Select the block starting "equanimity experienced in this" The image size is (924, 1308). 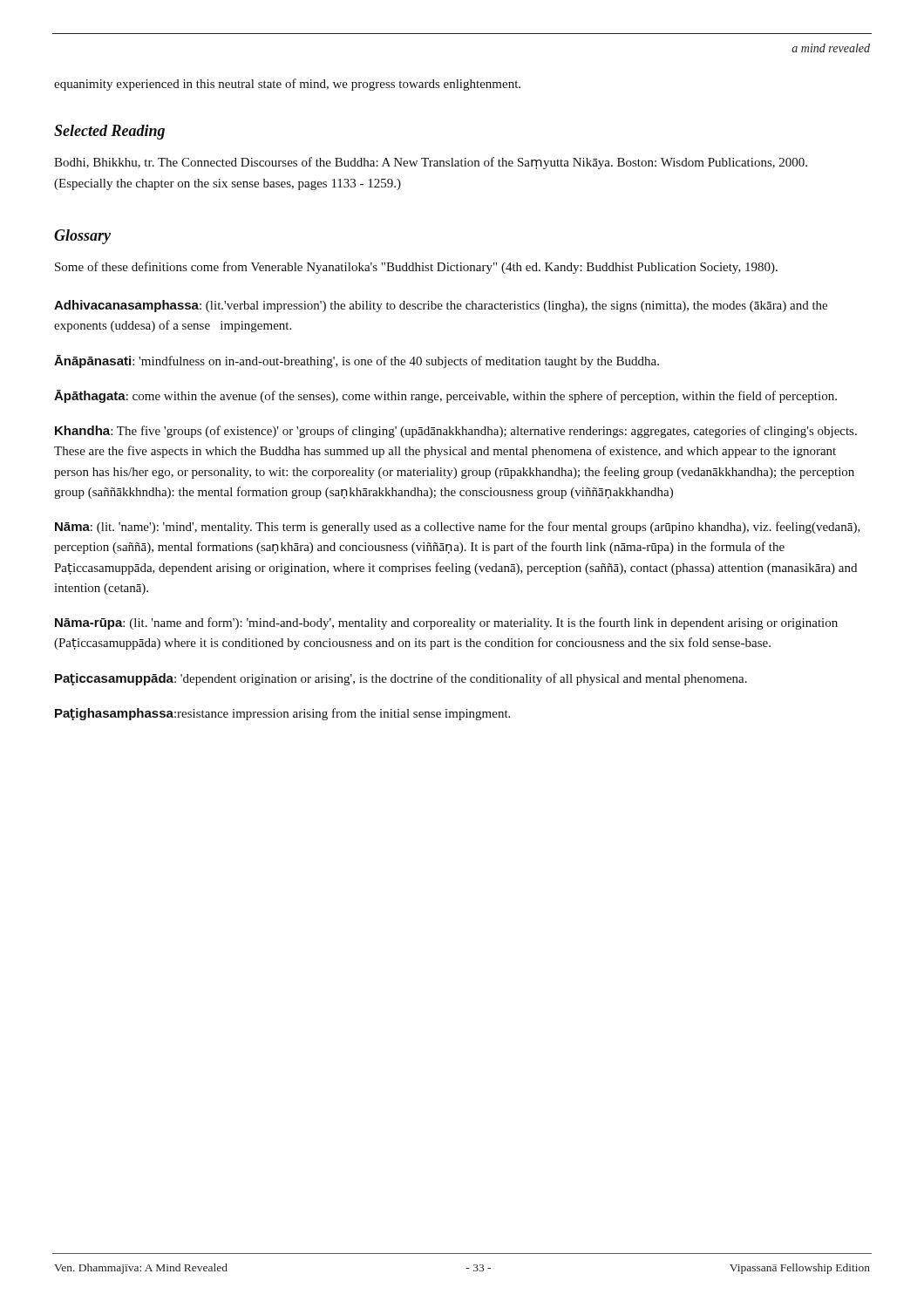tap(288, 84)
